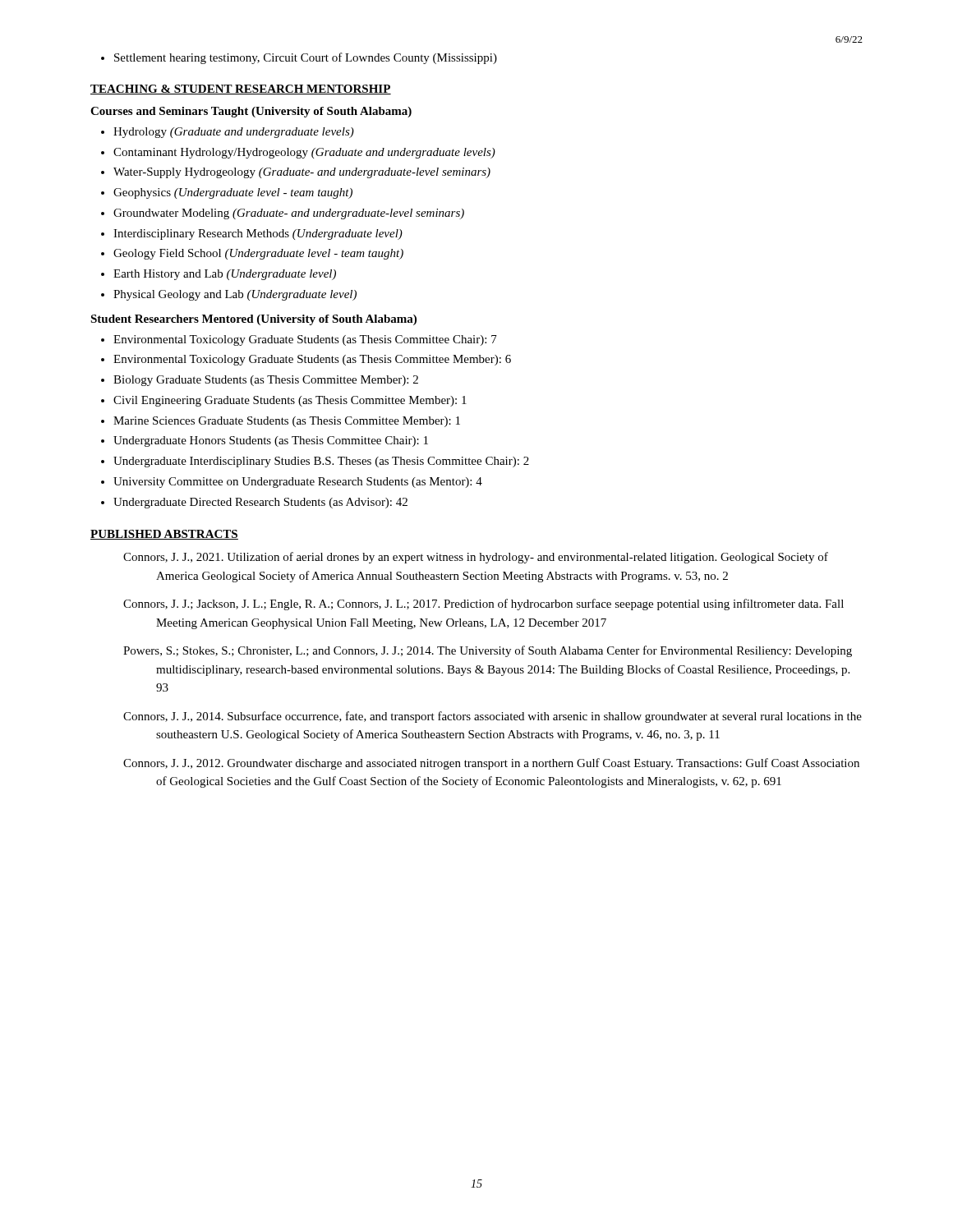Point to the block starting "Connors, J. J., 2021. Utilization"
The height and width of the screenshot is (1232, 953).
point(476,566)
